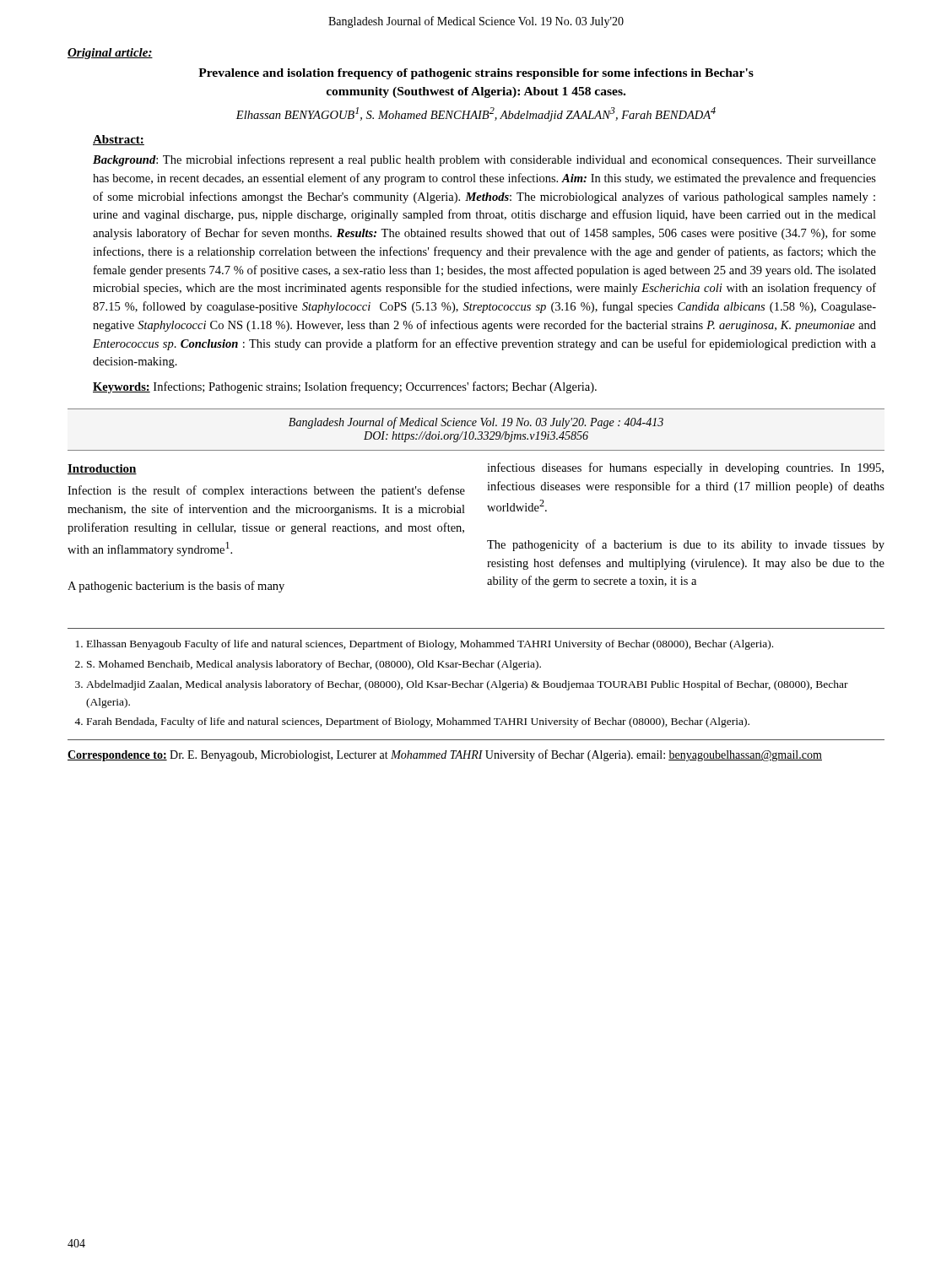Viewport: 952px width, 1266px height.
Task: Find the passage starting "Elhassan Benyagoub Faculty"
Action: point(430,643)
